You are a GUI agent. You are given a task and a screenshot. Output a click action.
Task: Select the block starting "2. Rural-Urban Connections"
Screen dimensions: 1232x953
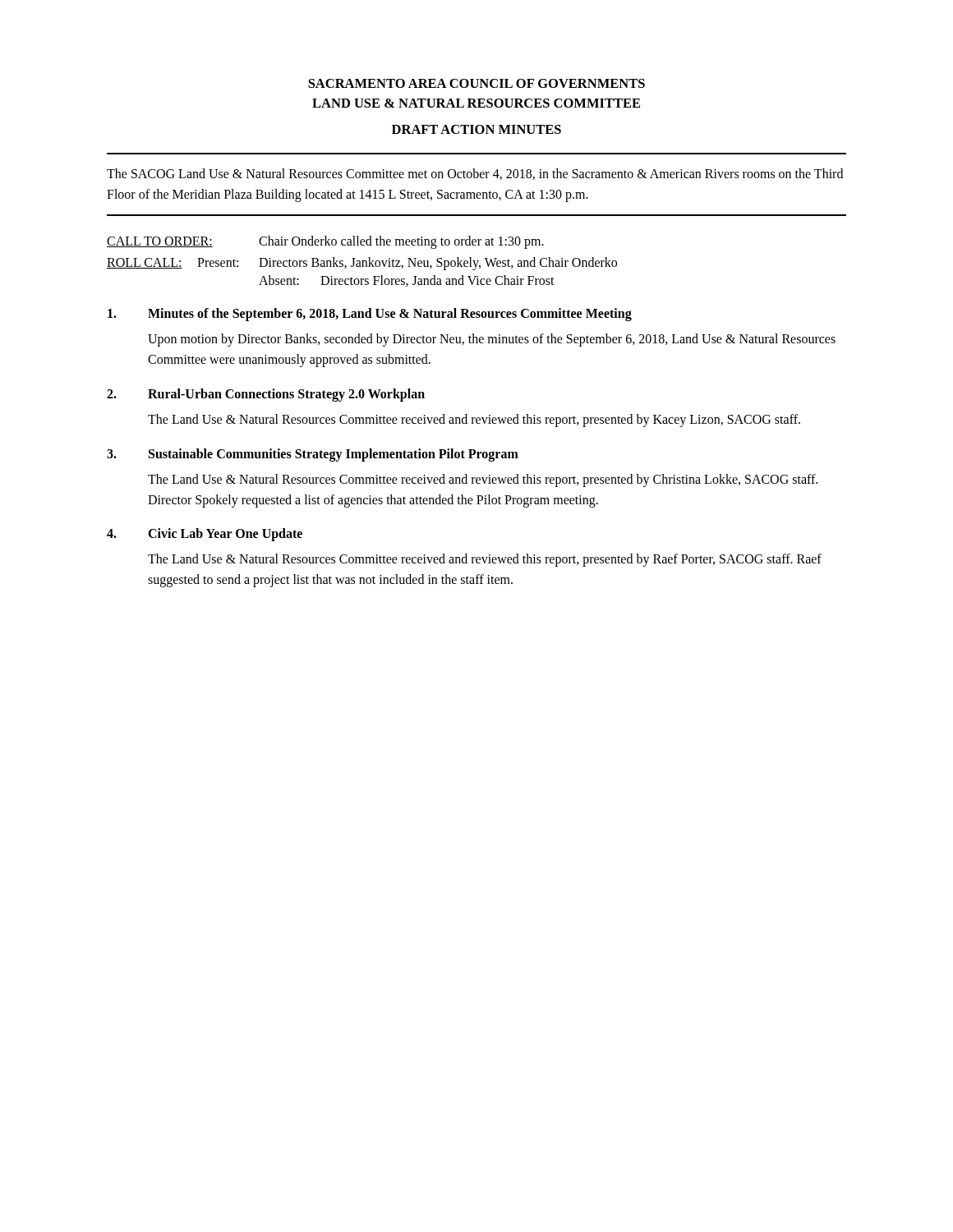click(x=266, y=395)
